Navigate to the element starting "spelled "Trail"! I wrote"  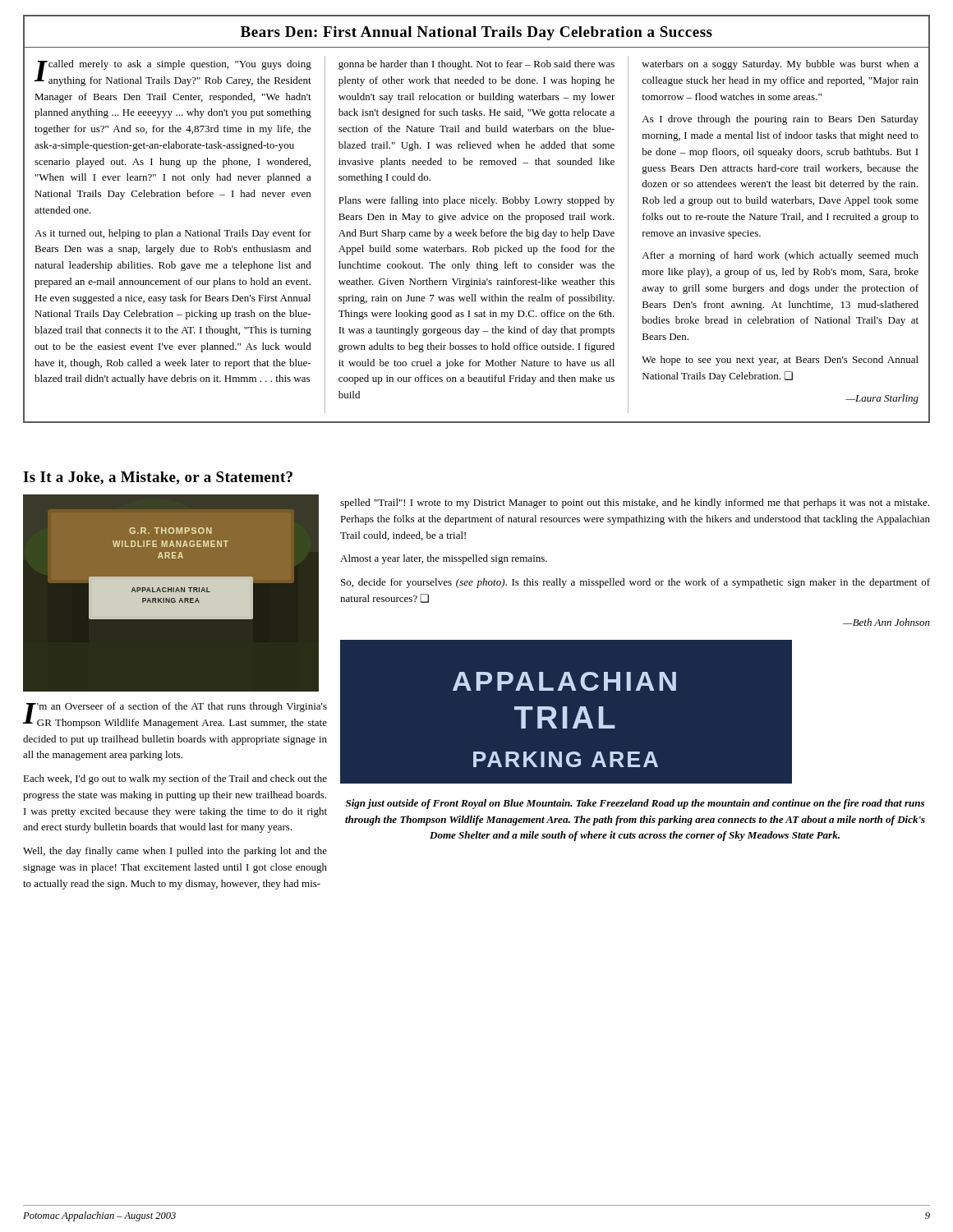[635, 669]
